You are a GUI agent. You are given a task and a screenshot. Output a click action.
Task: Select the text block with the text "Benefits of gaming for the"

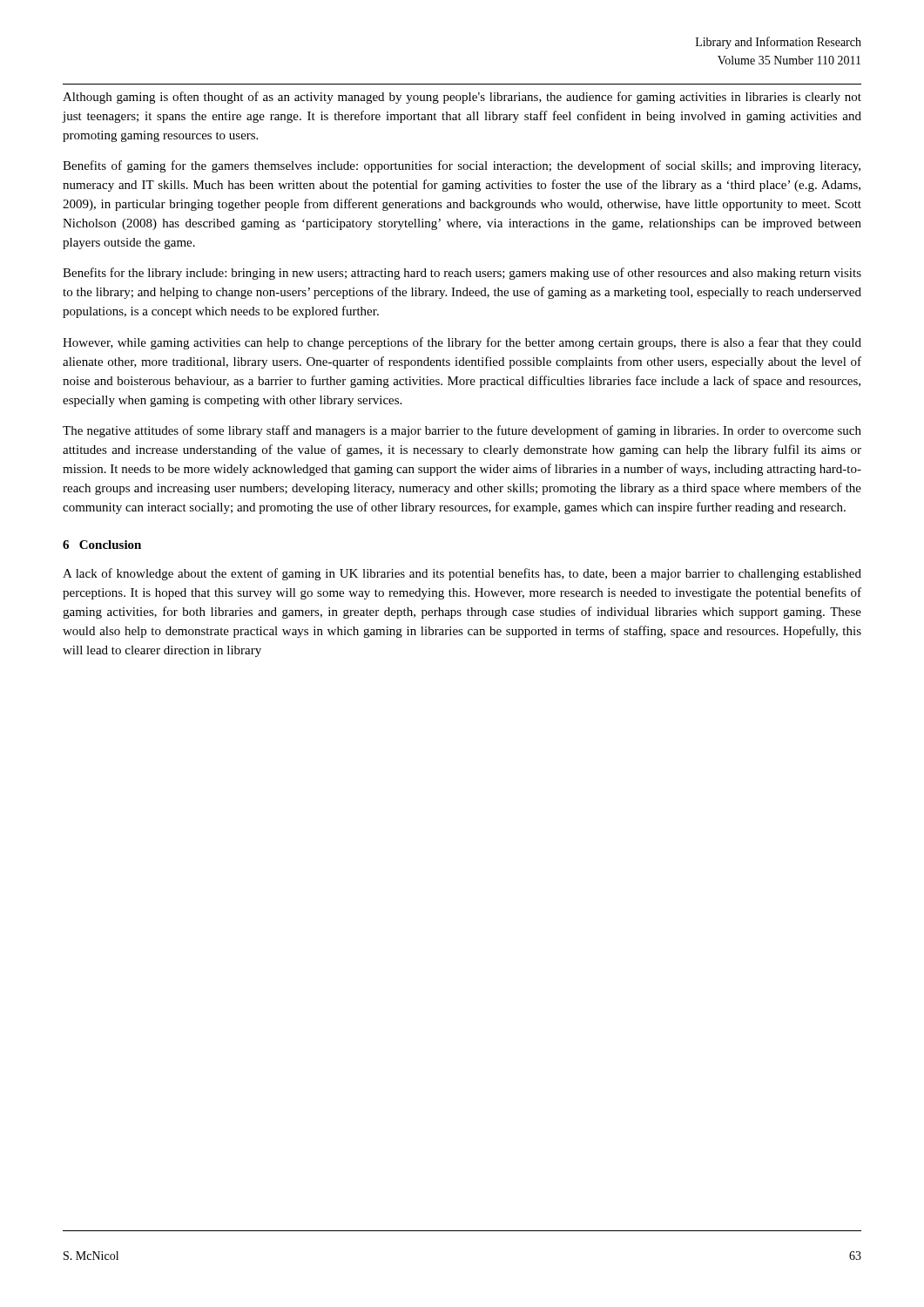coord(462,204)
